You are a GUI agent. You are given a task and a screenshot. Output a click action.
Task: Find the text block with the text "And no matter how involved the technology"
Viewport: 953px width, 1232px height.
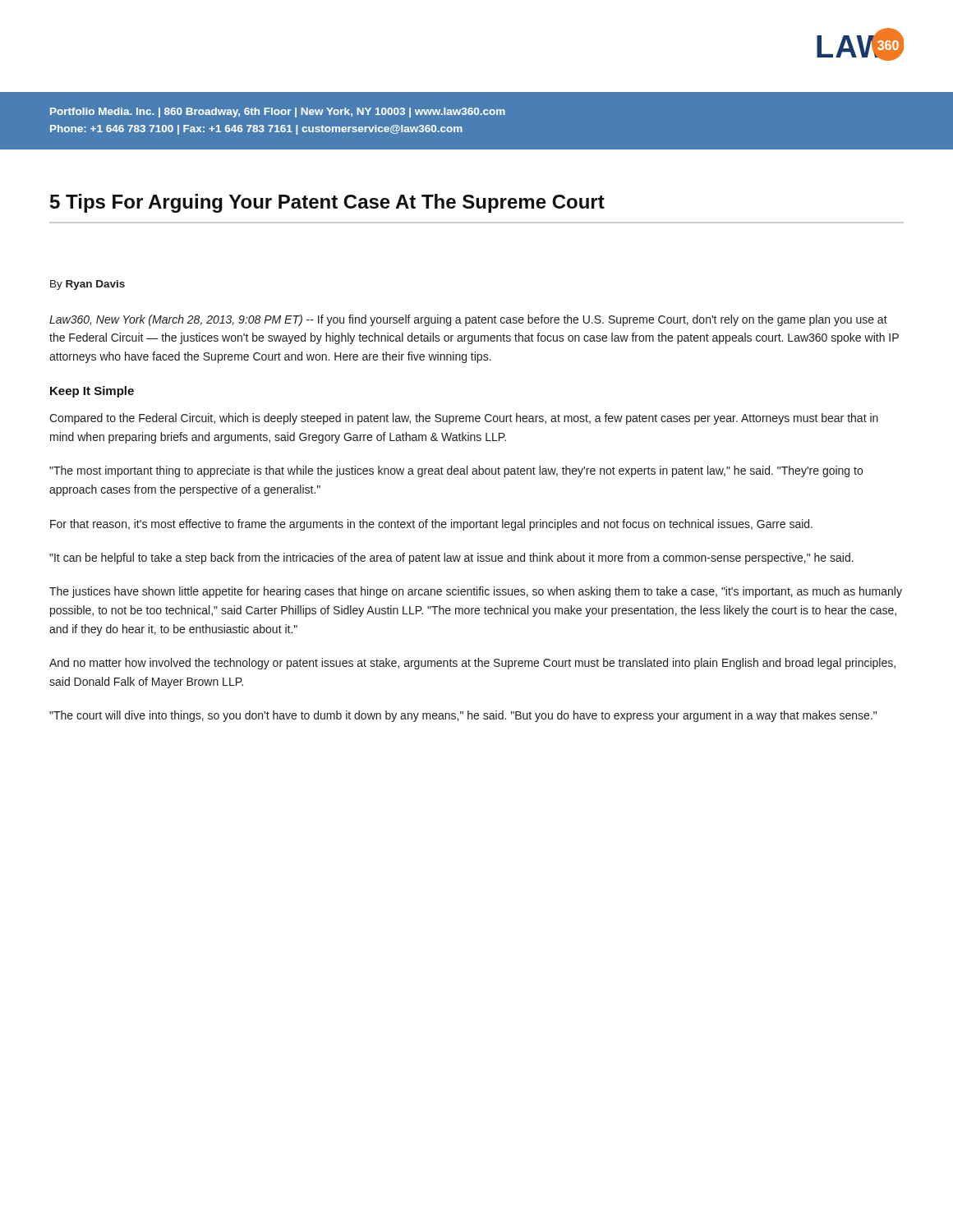tap(473, 672)
